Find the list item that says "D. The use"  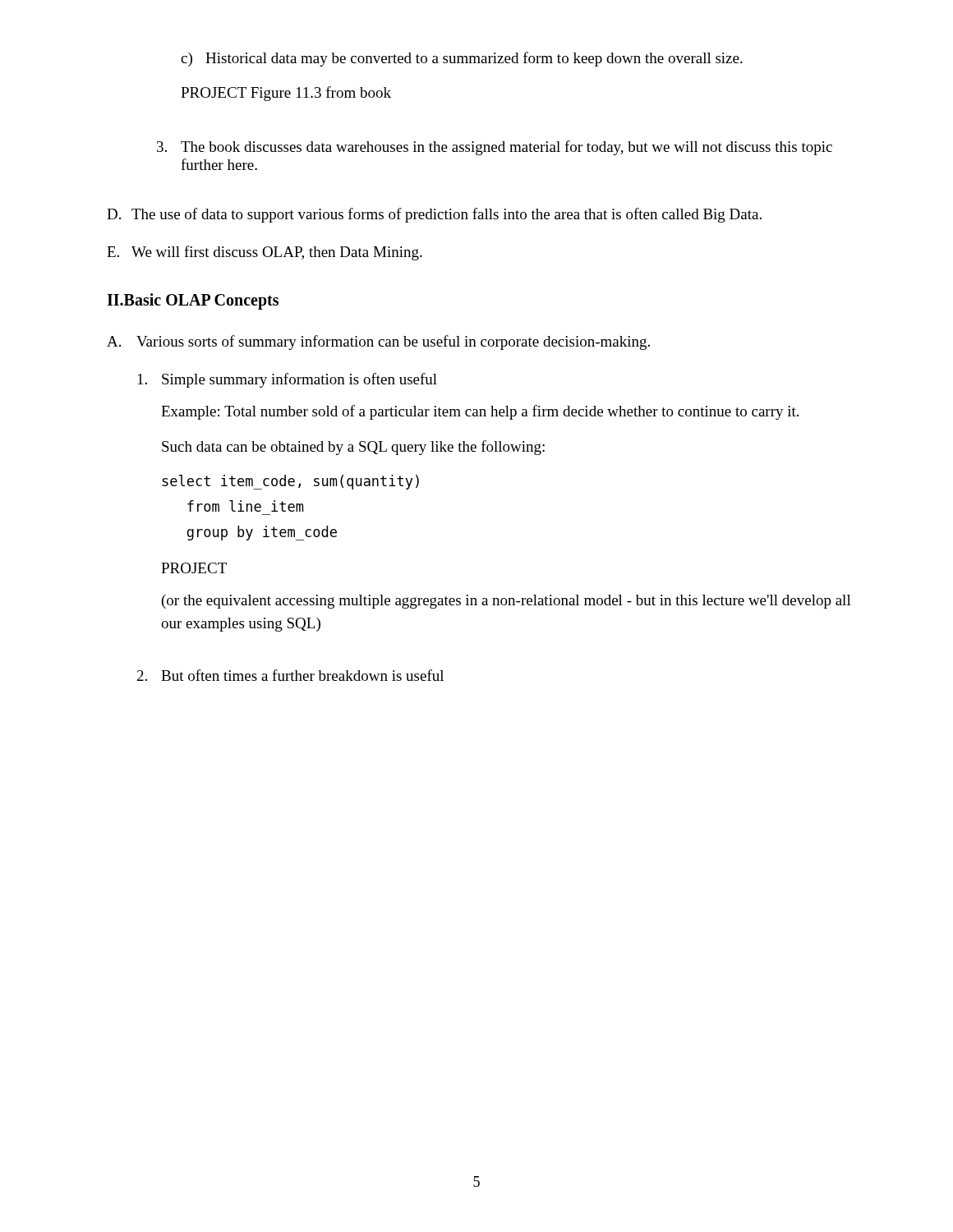pos(489,214)
